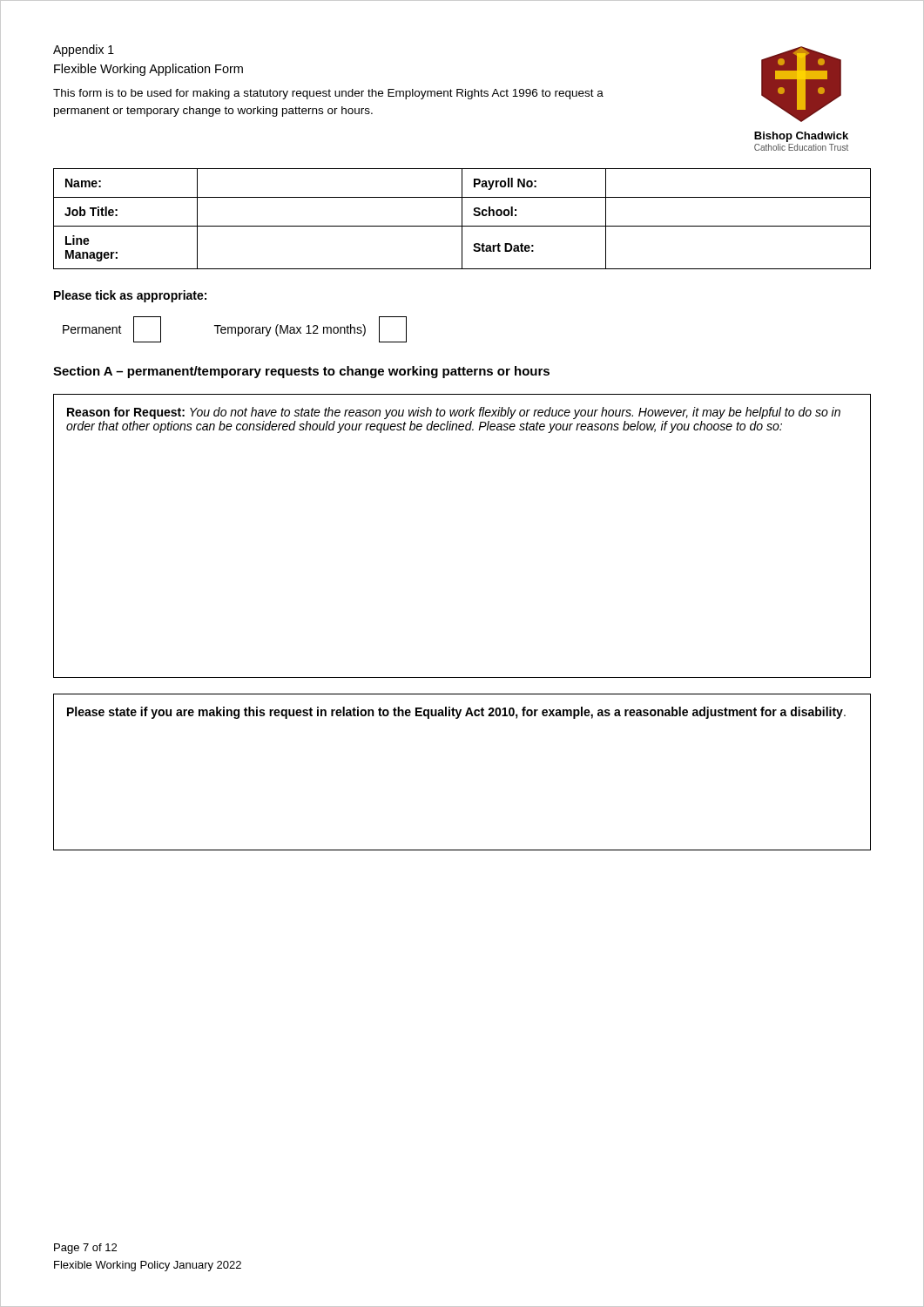
Task: Find the block on this page that starts "This form is"
Action: [x=328, y=102]
